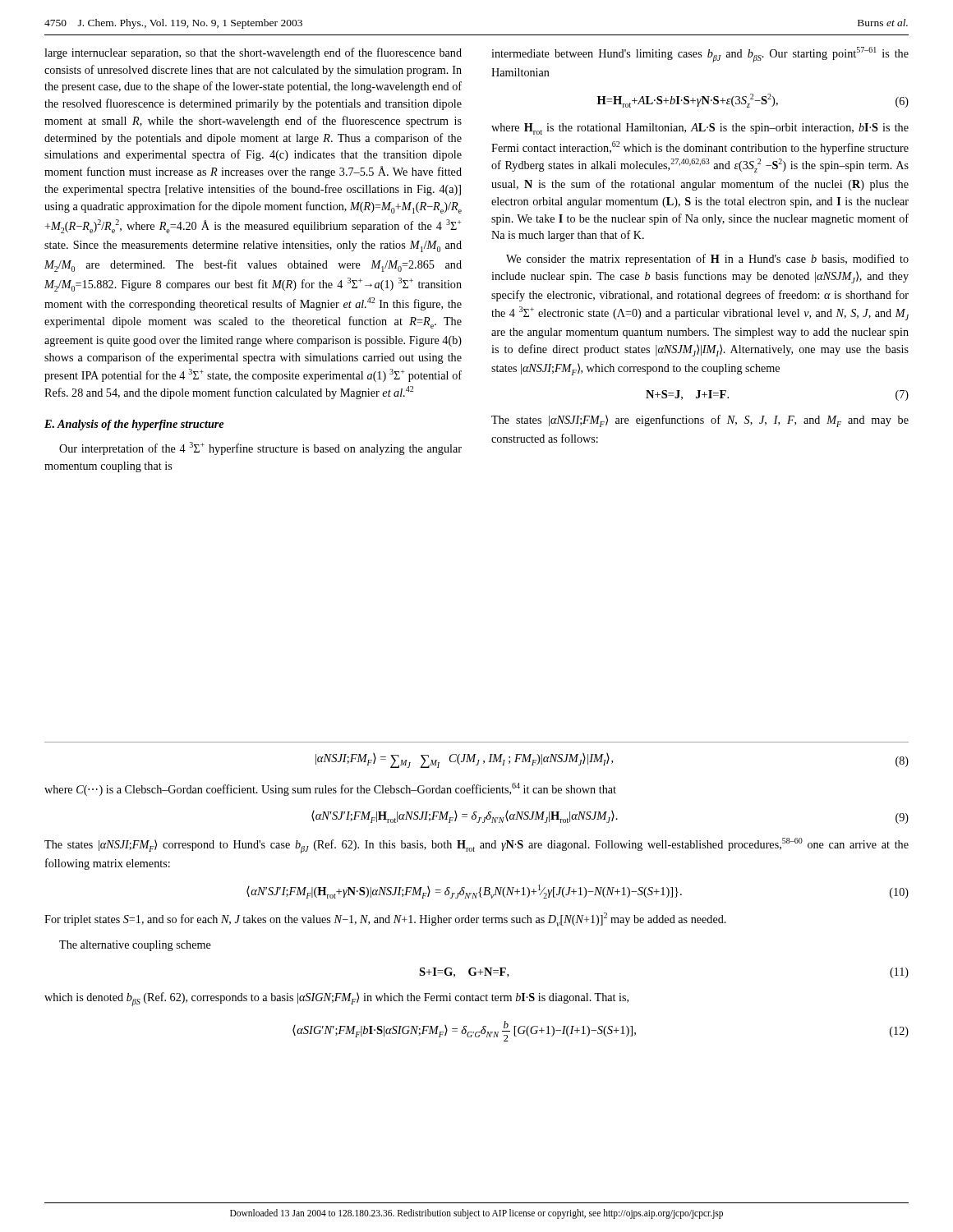Locate the passage starting "|αNSJI;FMF⟩ = ∑MJ ∑MI"
The height and width of the screenshot is (1232, 953).
coord(476,761)
